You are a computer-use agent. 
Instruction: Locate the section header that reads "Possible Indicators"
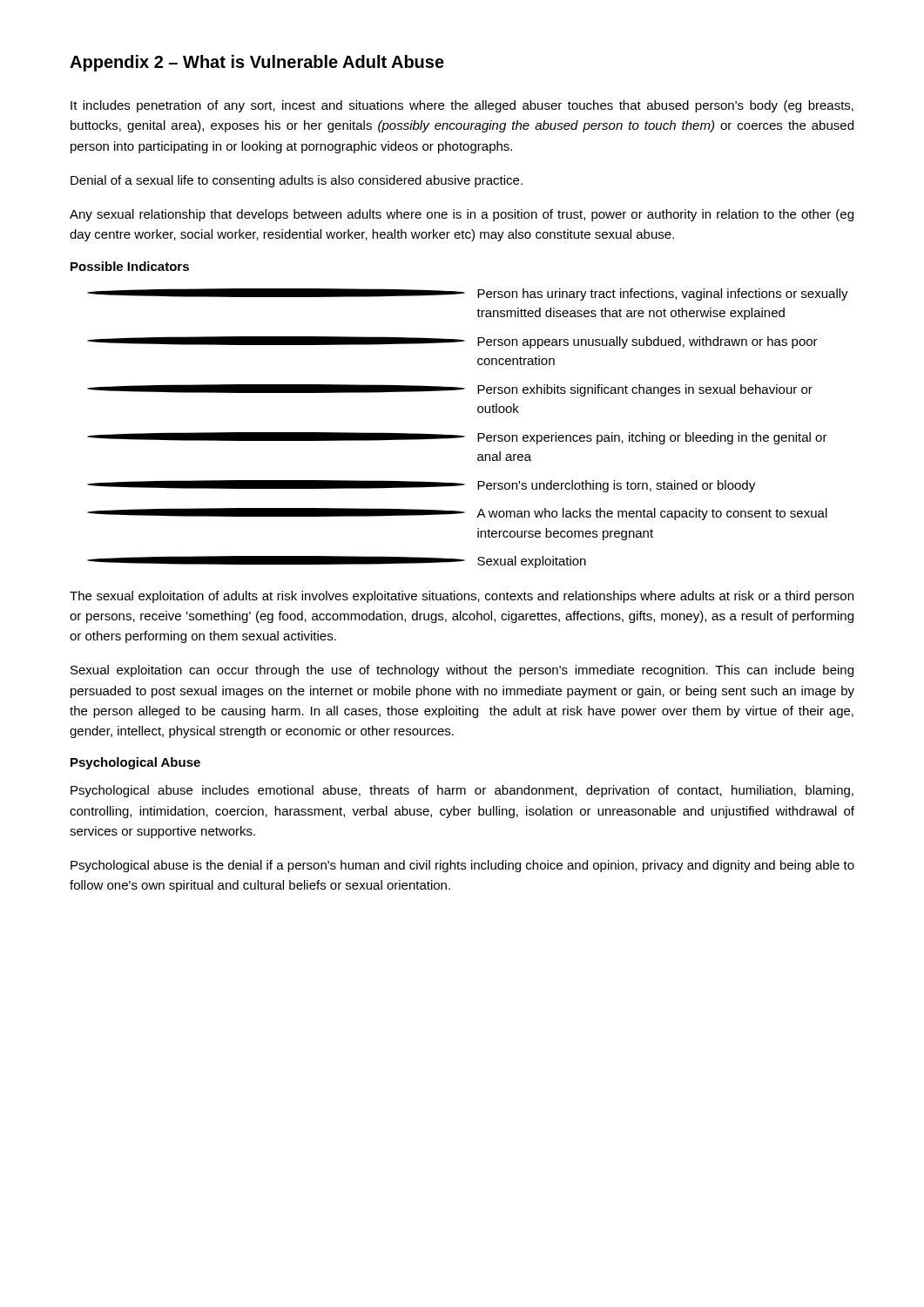[130, 266]
